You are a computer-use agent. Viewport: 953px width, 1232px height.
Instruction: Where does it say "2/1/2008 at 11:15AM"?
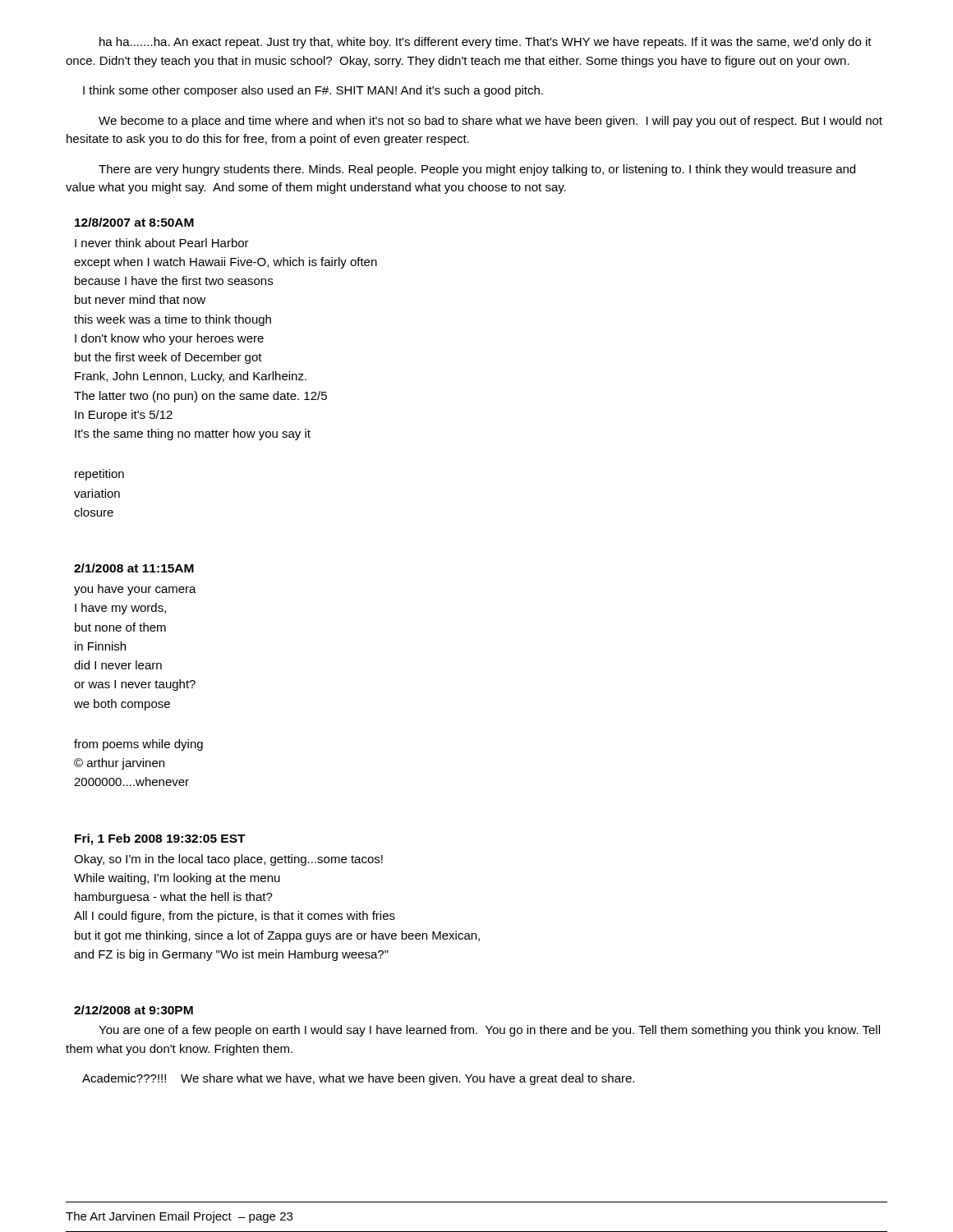(134, 568)
